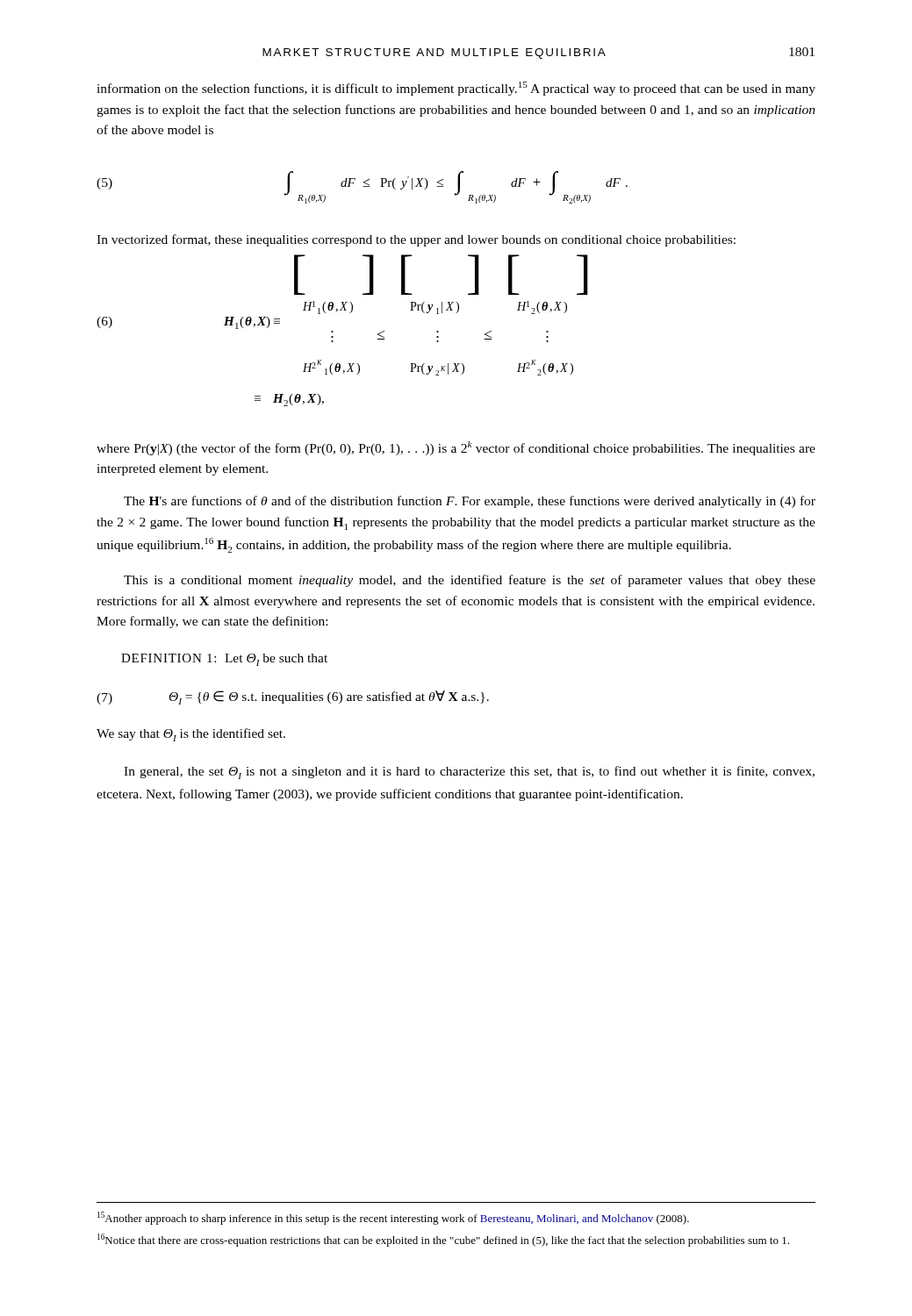Viewport: 912px width, 1316px height.
Task: Point to the block beginning "In vectorized format, these inequalities correspond to the"
Action: click(x=417, y=239)
